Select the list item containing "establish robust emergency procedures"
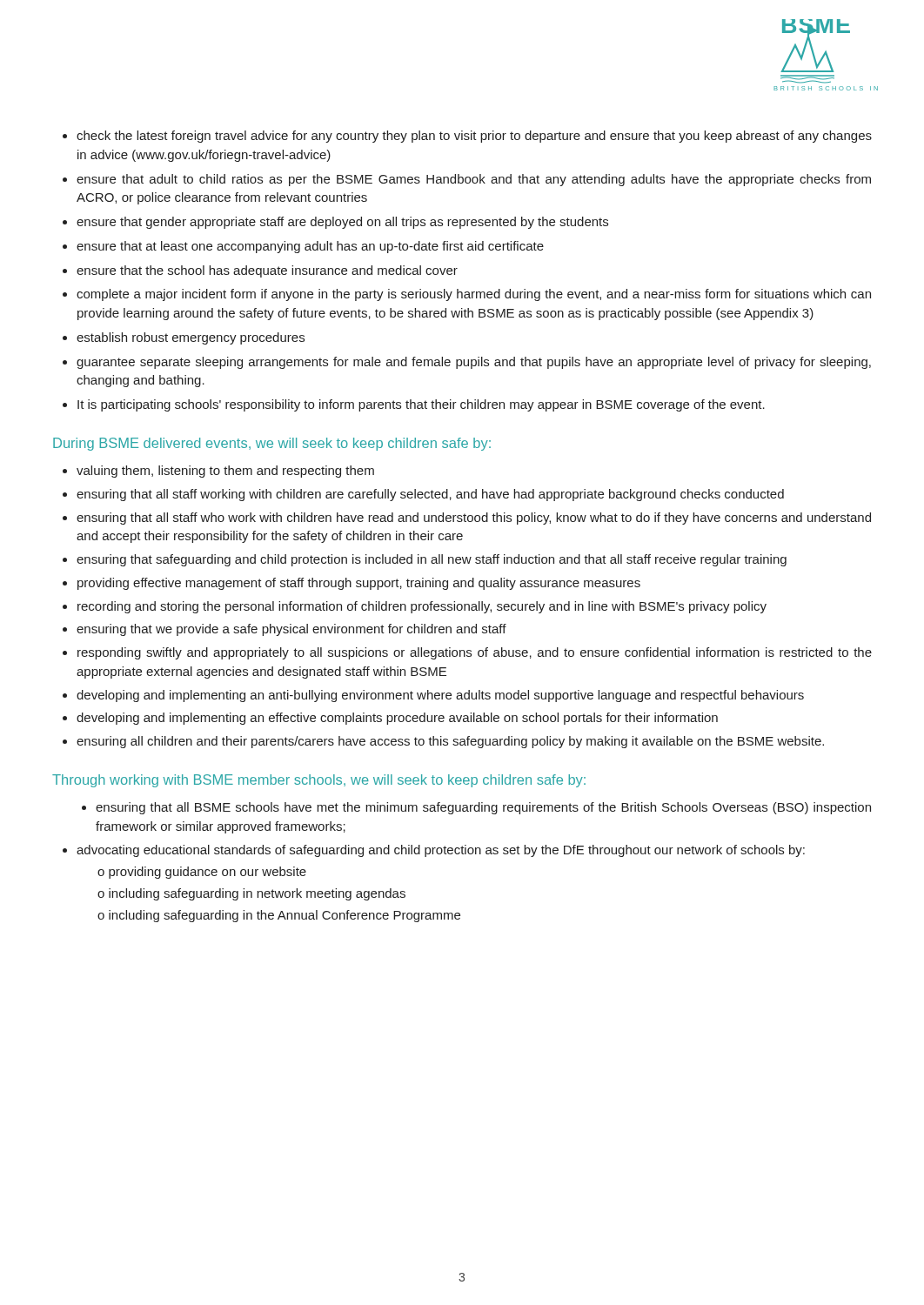Viewport: 924px width, 1305px height. tap(191, 338)
